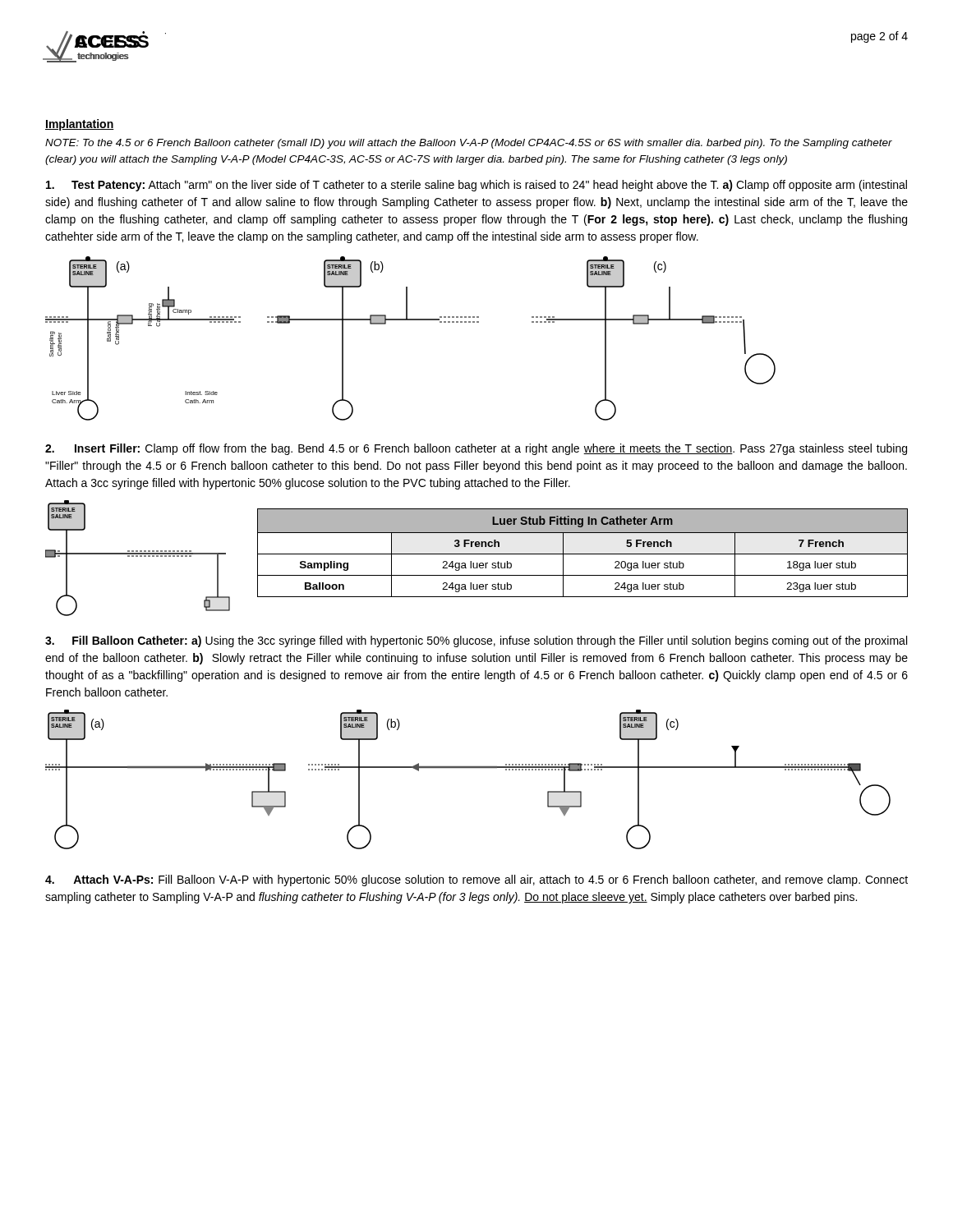Viewport: 953px width, 1232px height.
Task: Where is the passage that starts "NOTE: To the 4.5 or 6 French Balloon"?
Action: pos(468,151)
